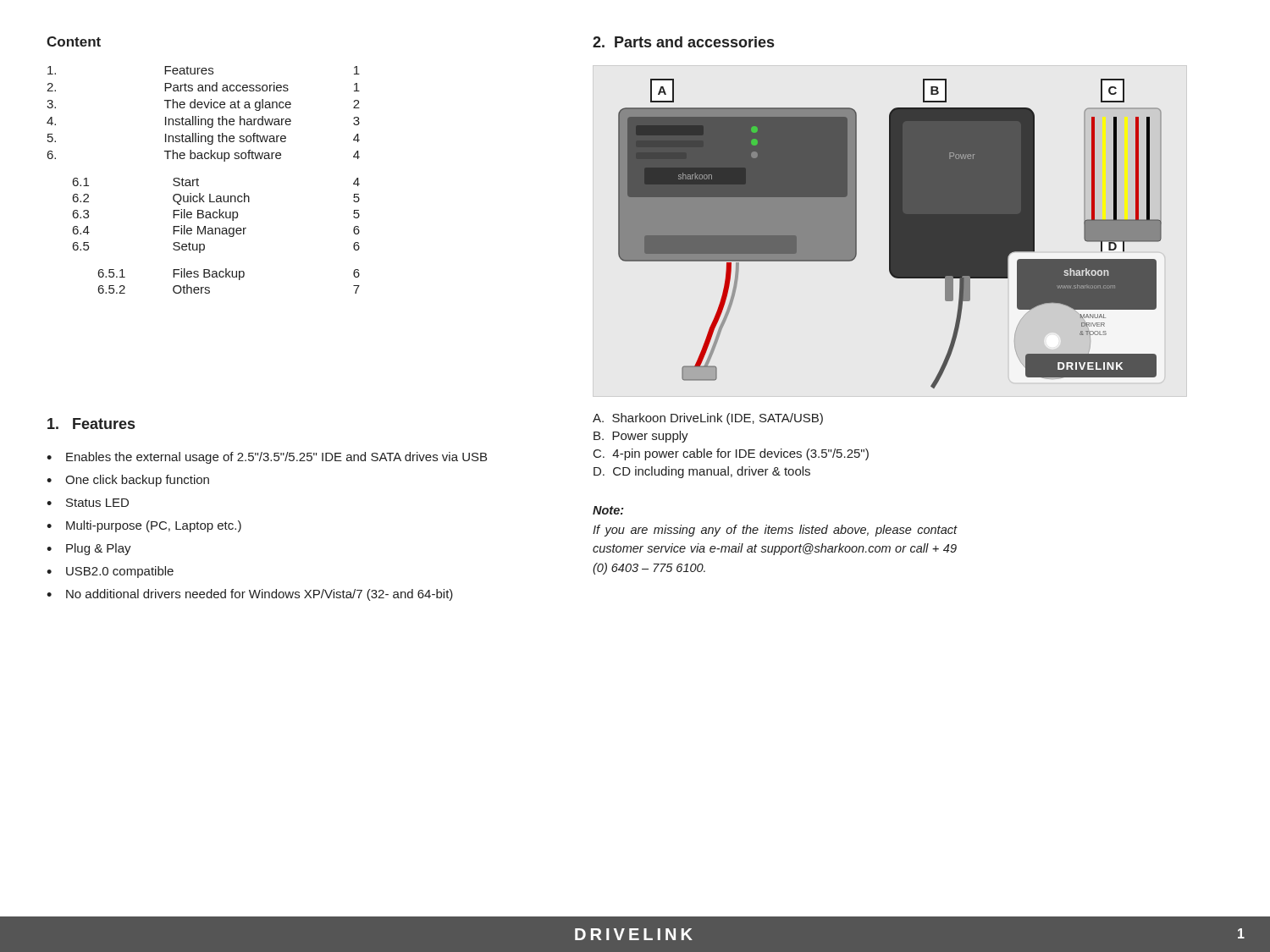This screenshot has width=1270, height=952.
Task: Click on the list item that says "Status LED"
Action: point(97,502)
